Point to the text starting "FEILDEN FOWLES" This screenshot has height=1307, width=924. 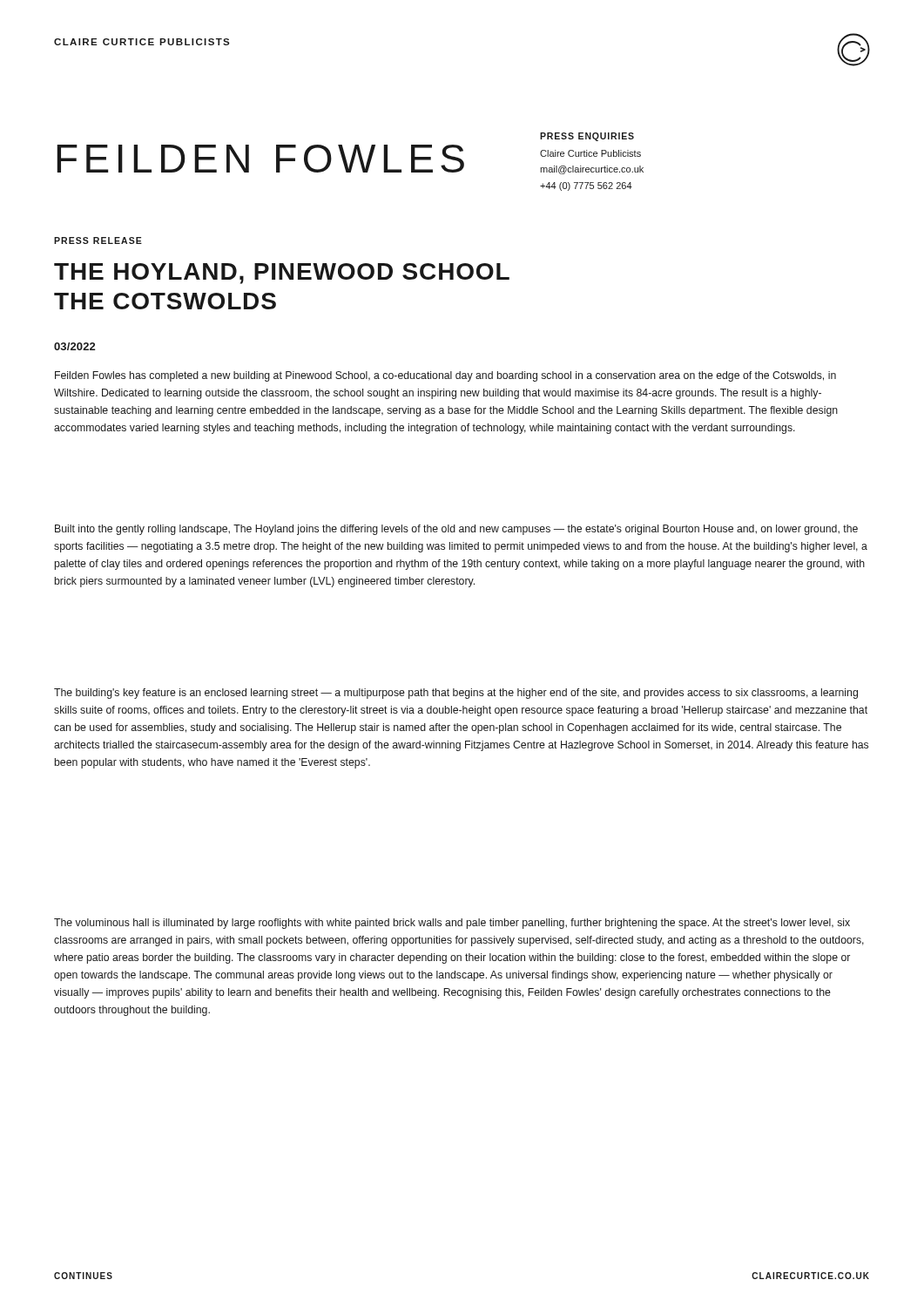click(x=262, y=159)
